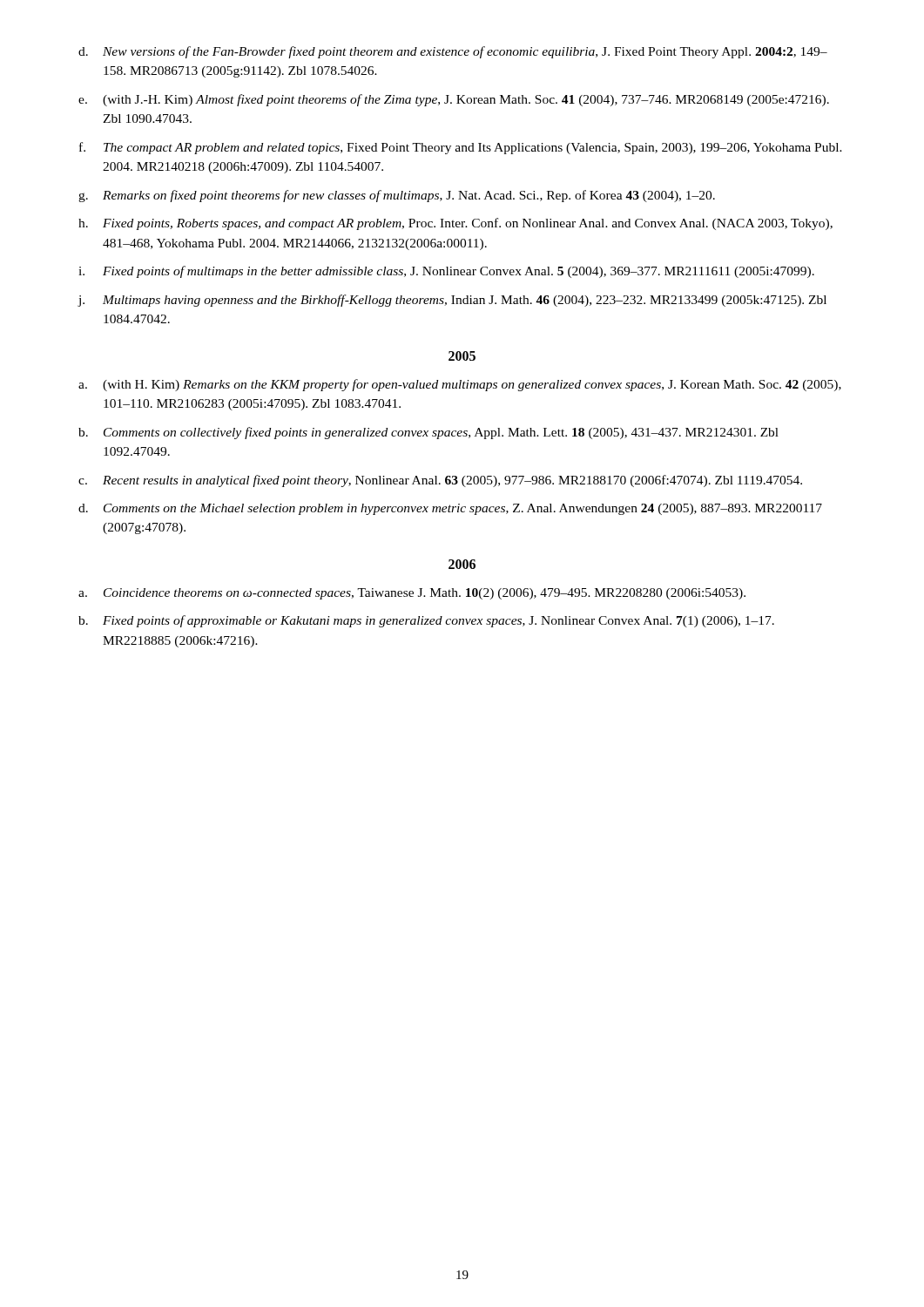
Task: Locate the list item that reads "b. Comments on collectively fixed points in generalized"
Action: click(x=462, y=442)
